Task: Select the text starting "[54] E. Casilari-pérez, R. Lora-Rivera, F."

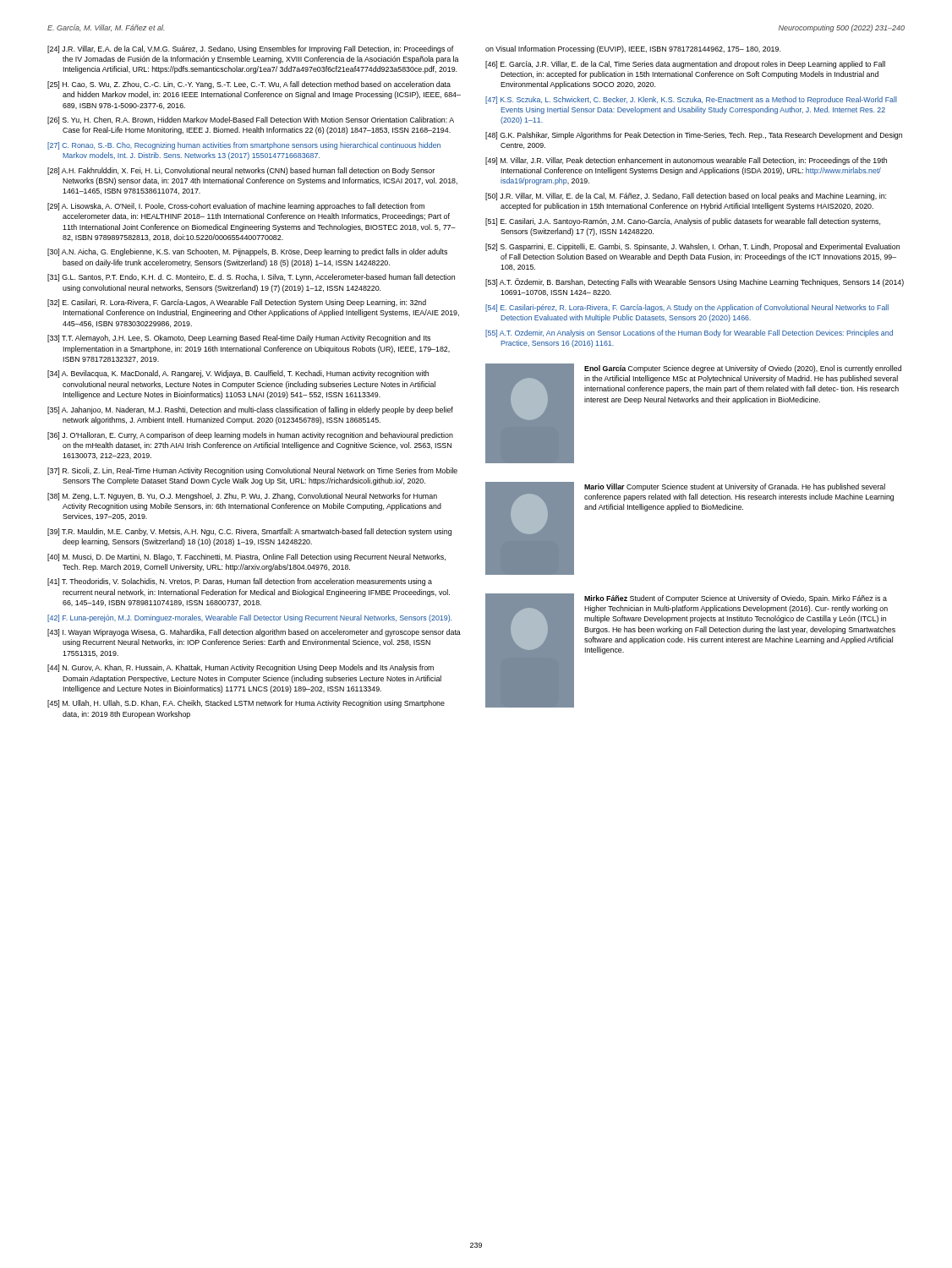Action: [x=687, y=313]
